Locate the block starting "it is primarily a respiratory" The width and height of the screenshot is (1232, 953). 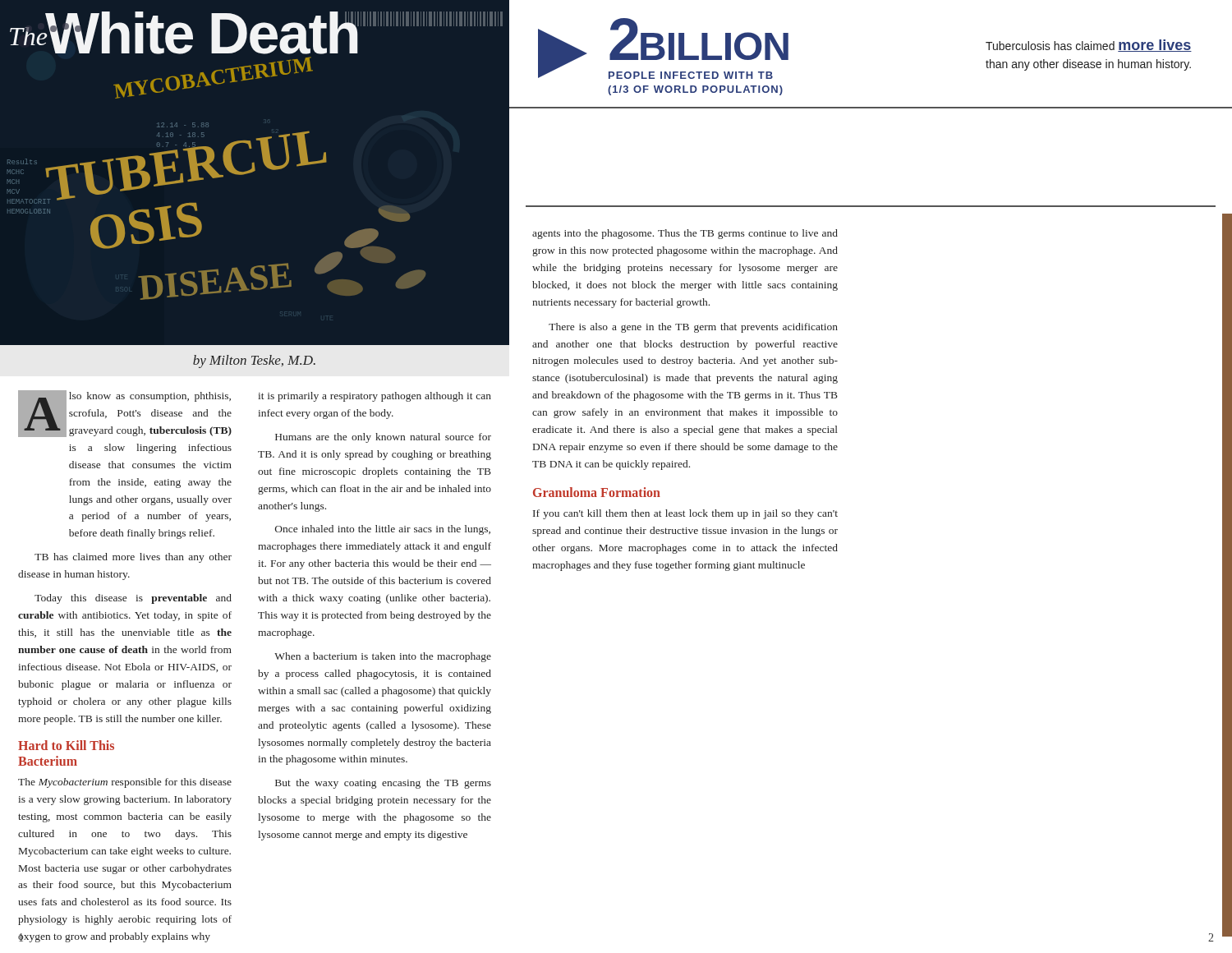click(x=375, y=616)
